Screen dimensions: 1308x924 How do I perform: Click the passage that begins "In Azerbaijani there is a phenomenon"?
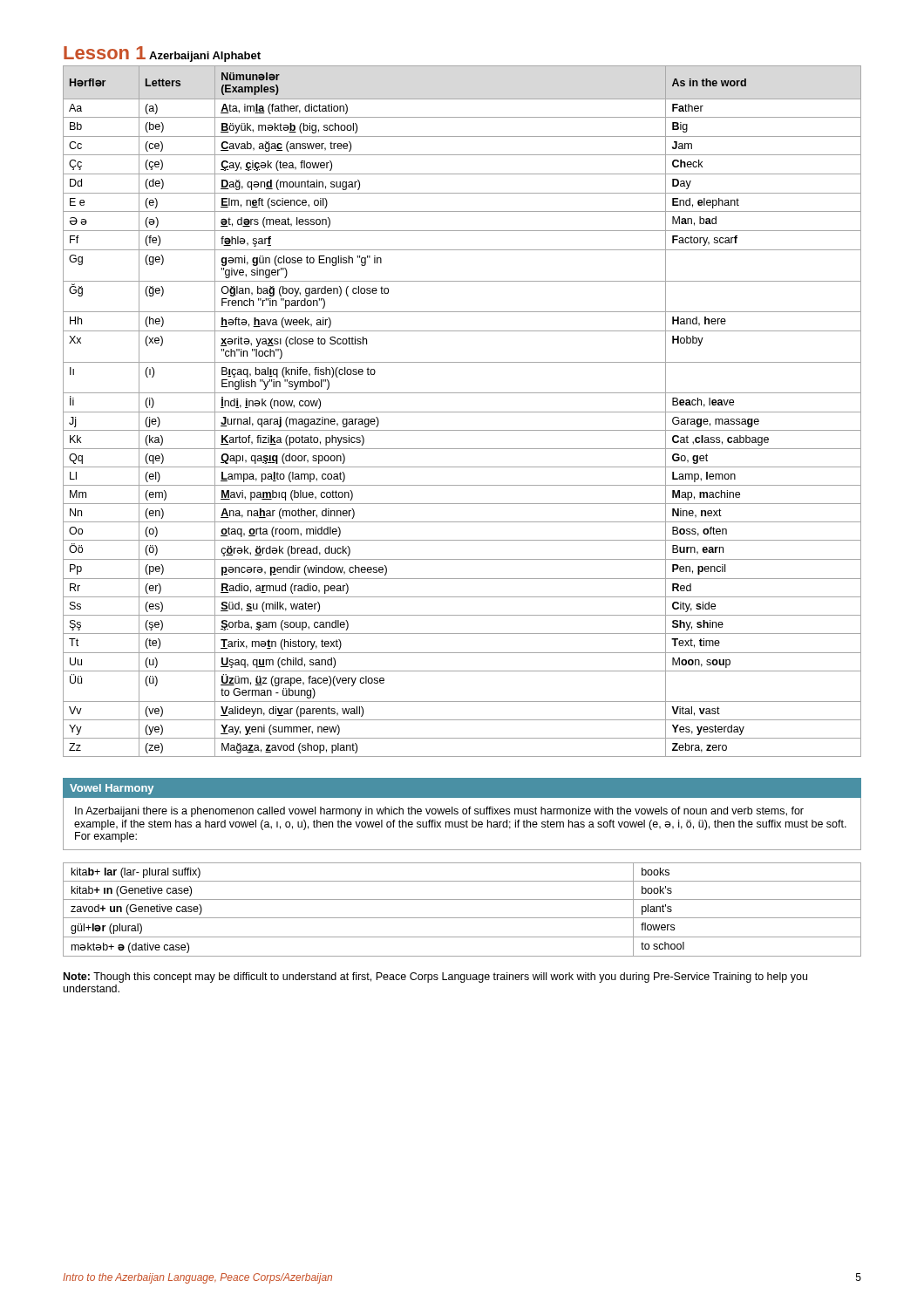462,824
